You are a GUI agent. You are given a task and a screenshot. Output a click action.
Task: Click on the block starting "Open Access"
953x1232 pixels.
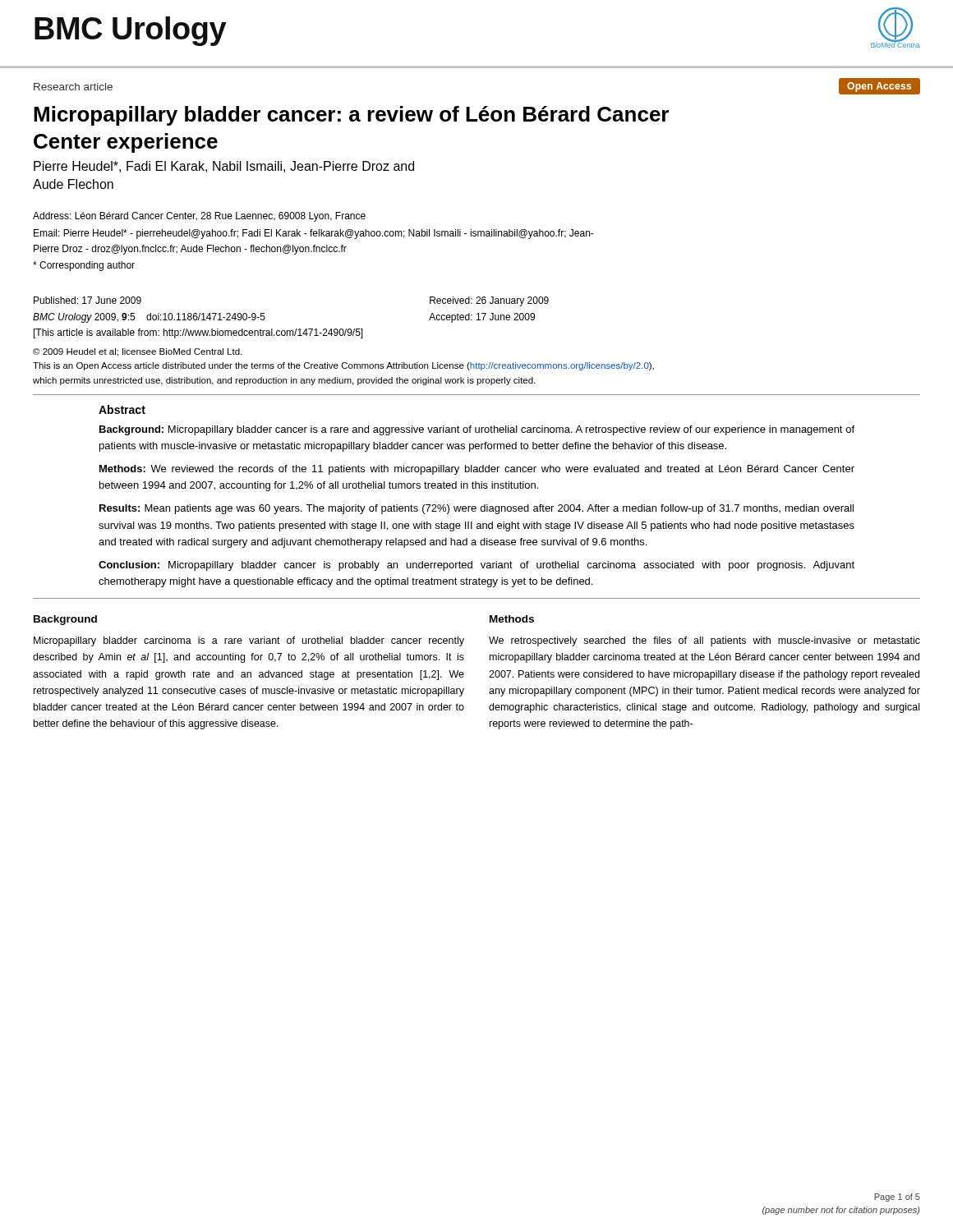click(x=880, y=86)
